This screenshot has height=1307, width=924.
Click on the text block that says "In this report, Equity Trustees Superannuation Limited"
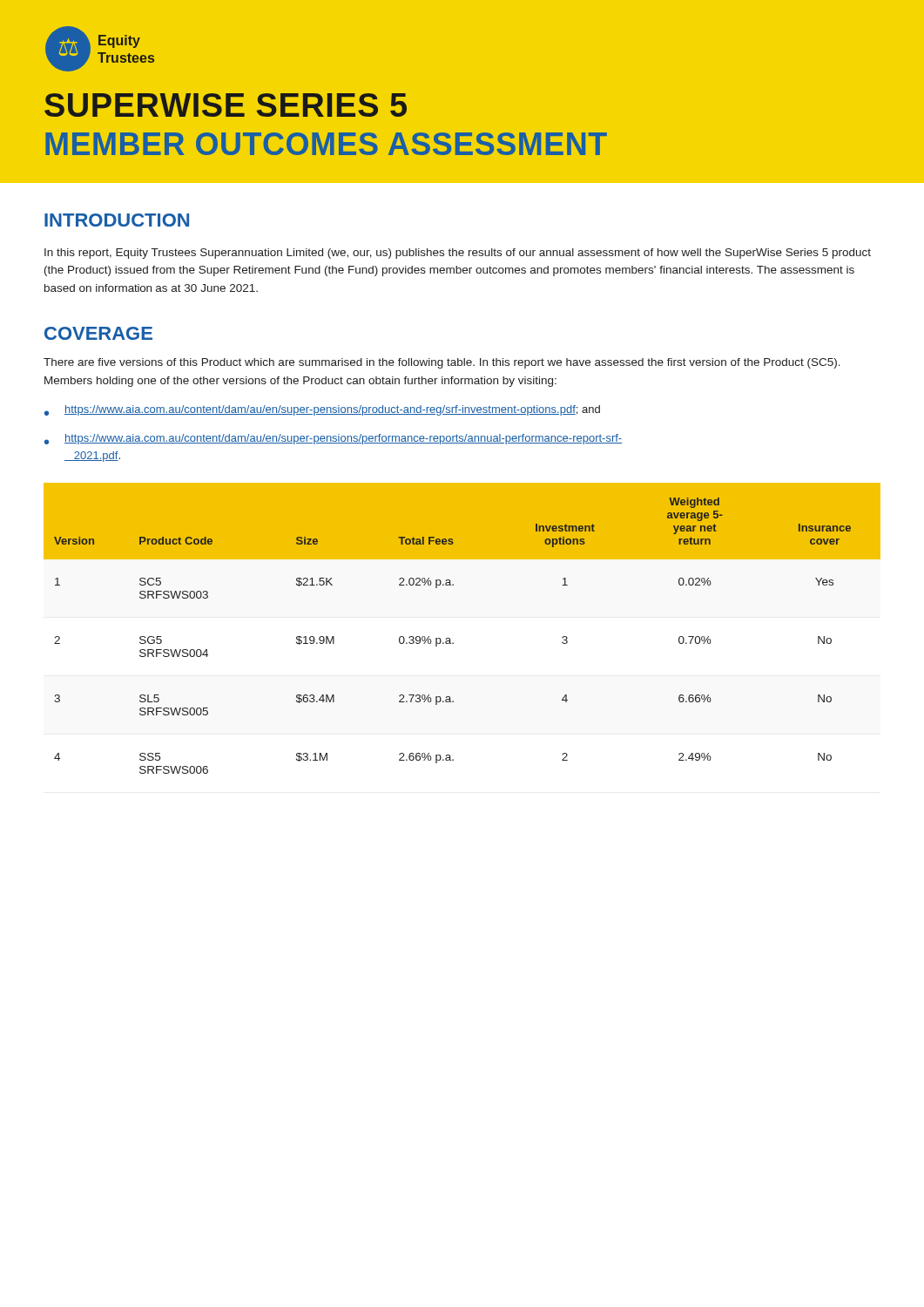click(462, 271)
